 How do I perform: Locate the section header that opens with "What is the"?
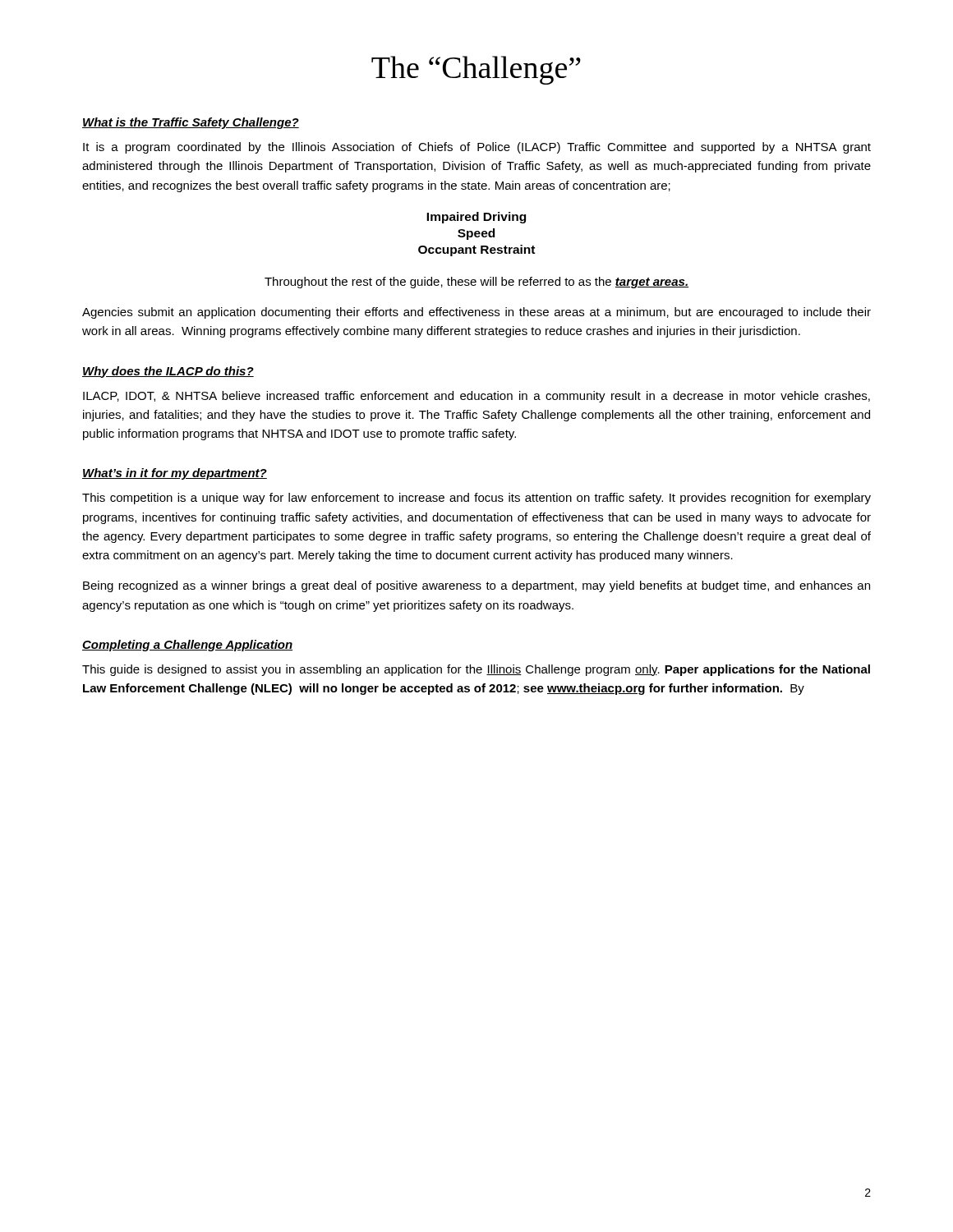pos(190,122)
